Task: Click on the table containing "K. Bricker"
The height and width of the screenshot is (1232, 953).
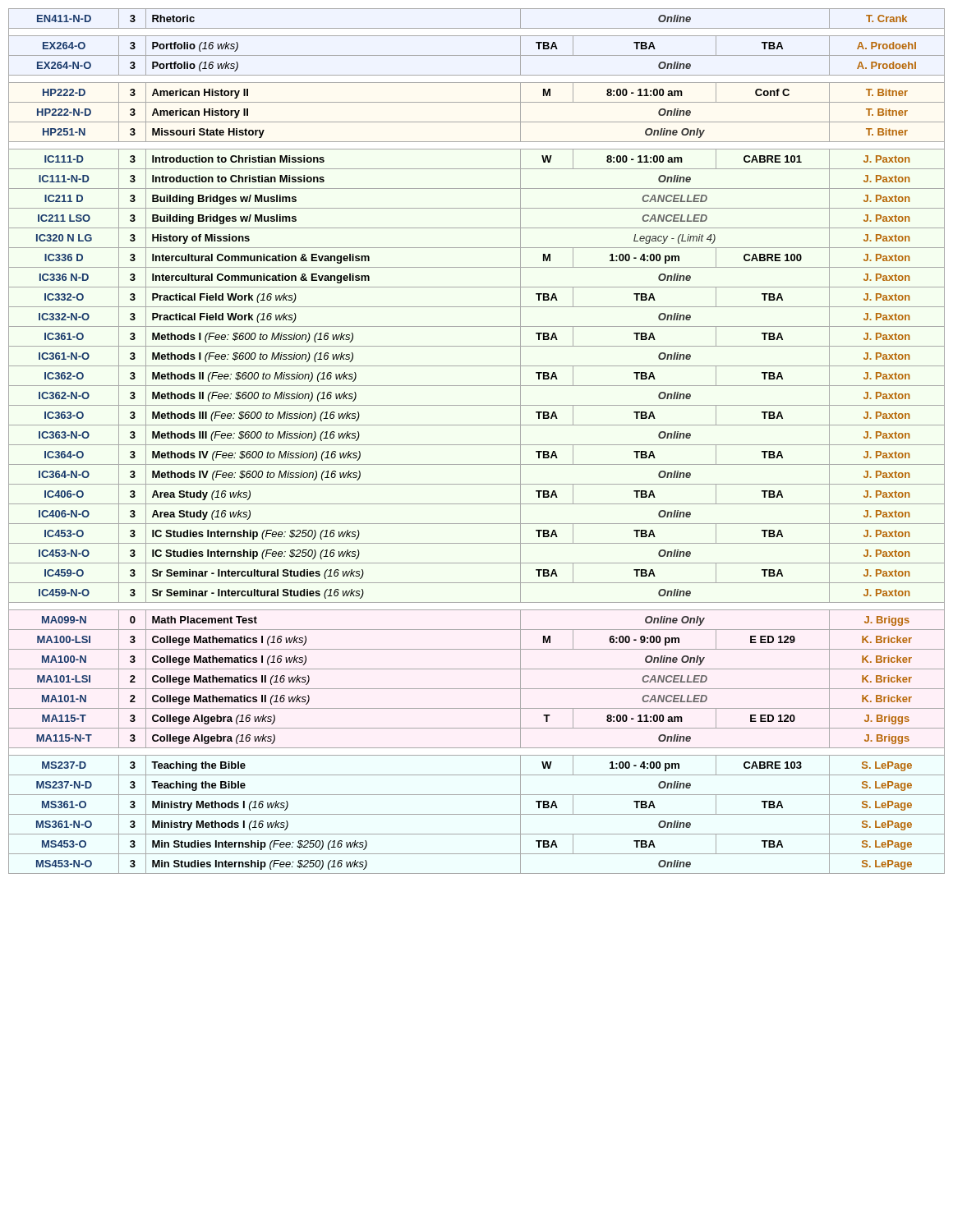Action: coord(476,441)
